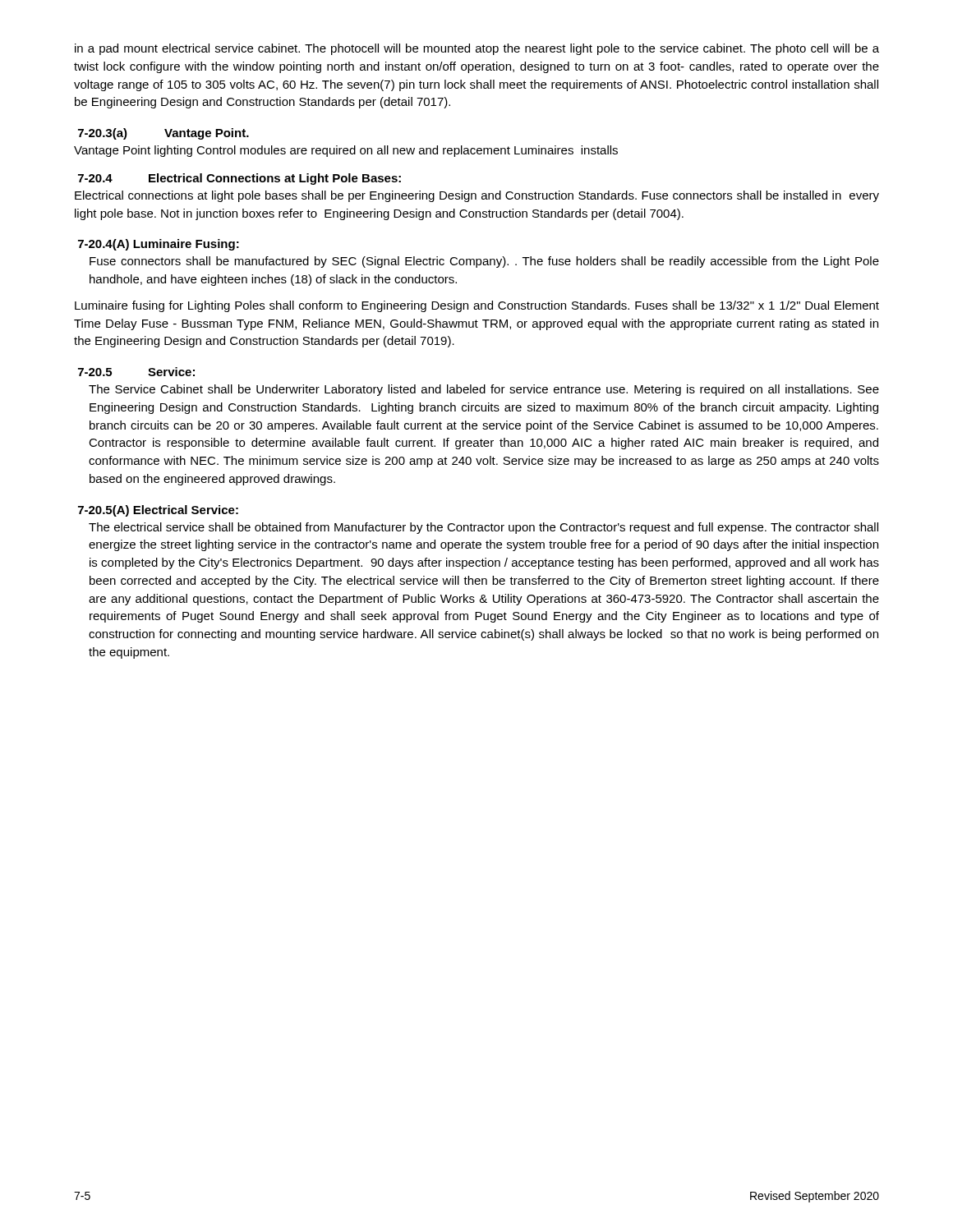Find "7-20.3(a)Vantage Point." on this page

162,133
